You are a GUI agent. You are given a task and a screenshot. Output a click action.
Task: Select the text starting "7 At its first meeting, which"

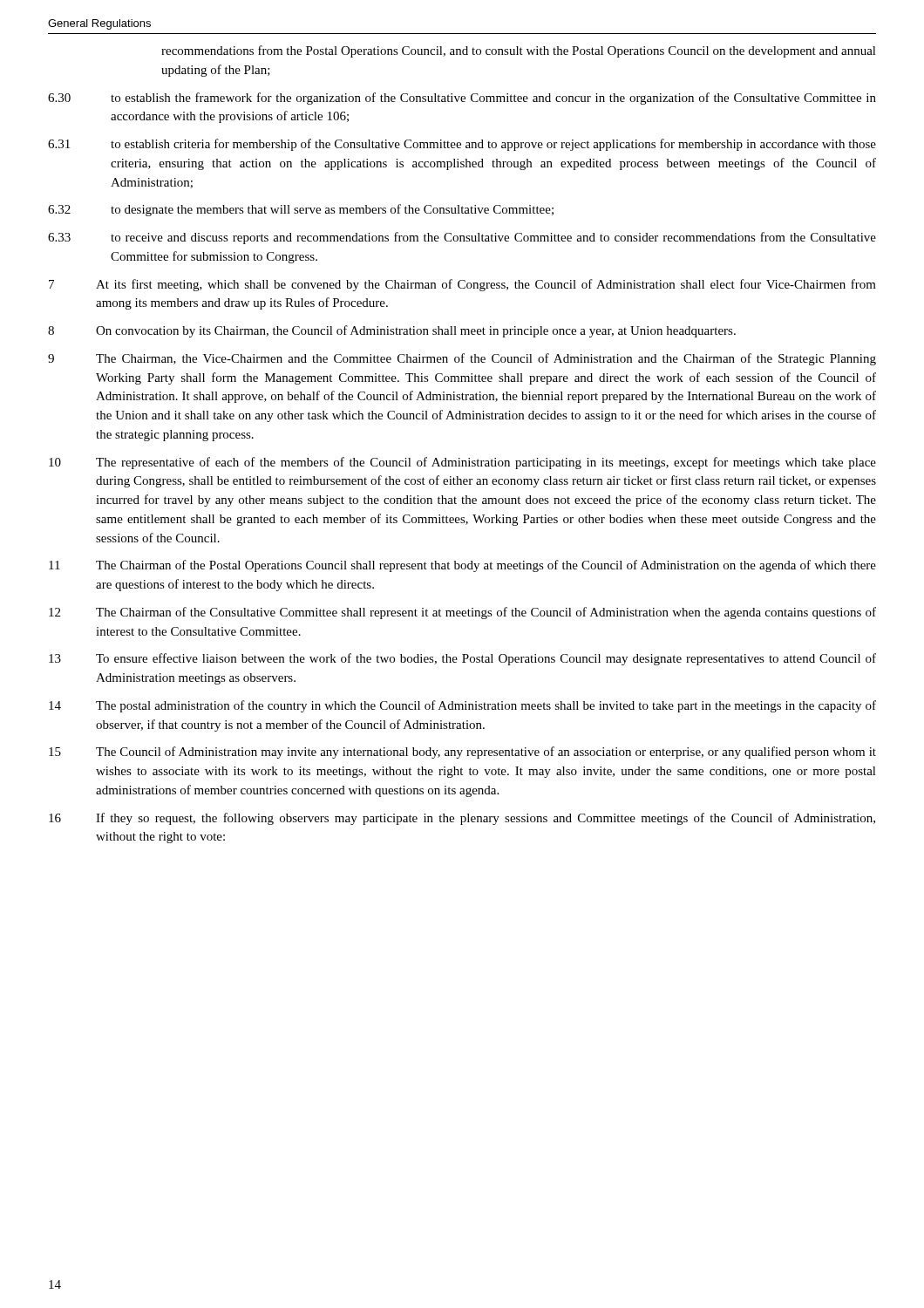[x=462, y=294]
